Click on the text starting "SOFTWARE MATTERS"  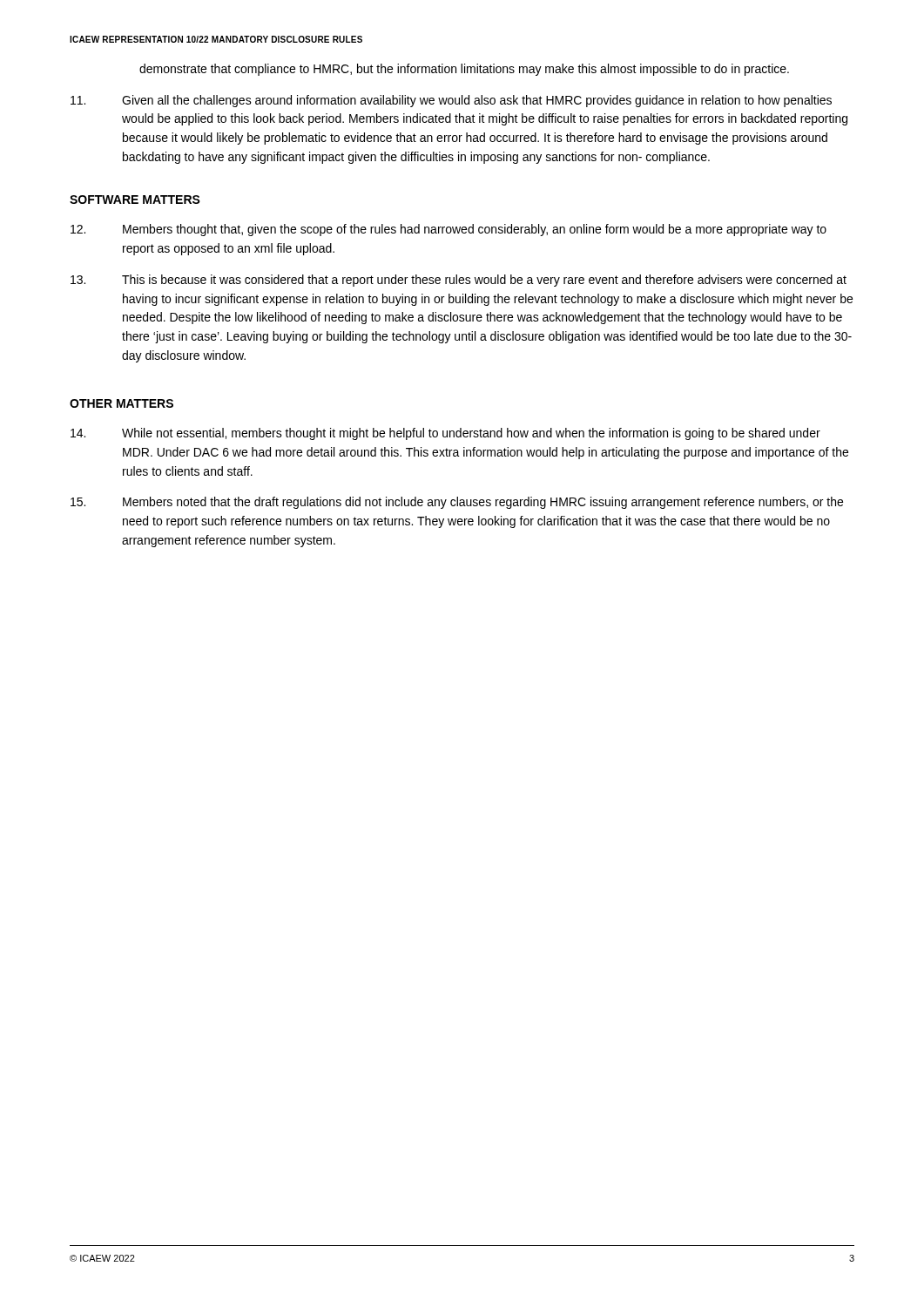(135, 200)
